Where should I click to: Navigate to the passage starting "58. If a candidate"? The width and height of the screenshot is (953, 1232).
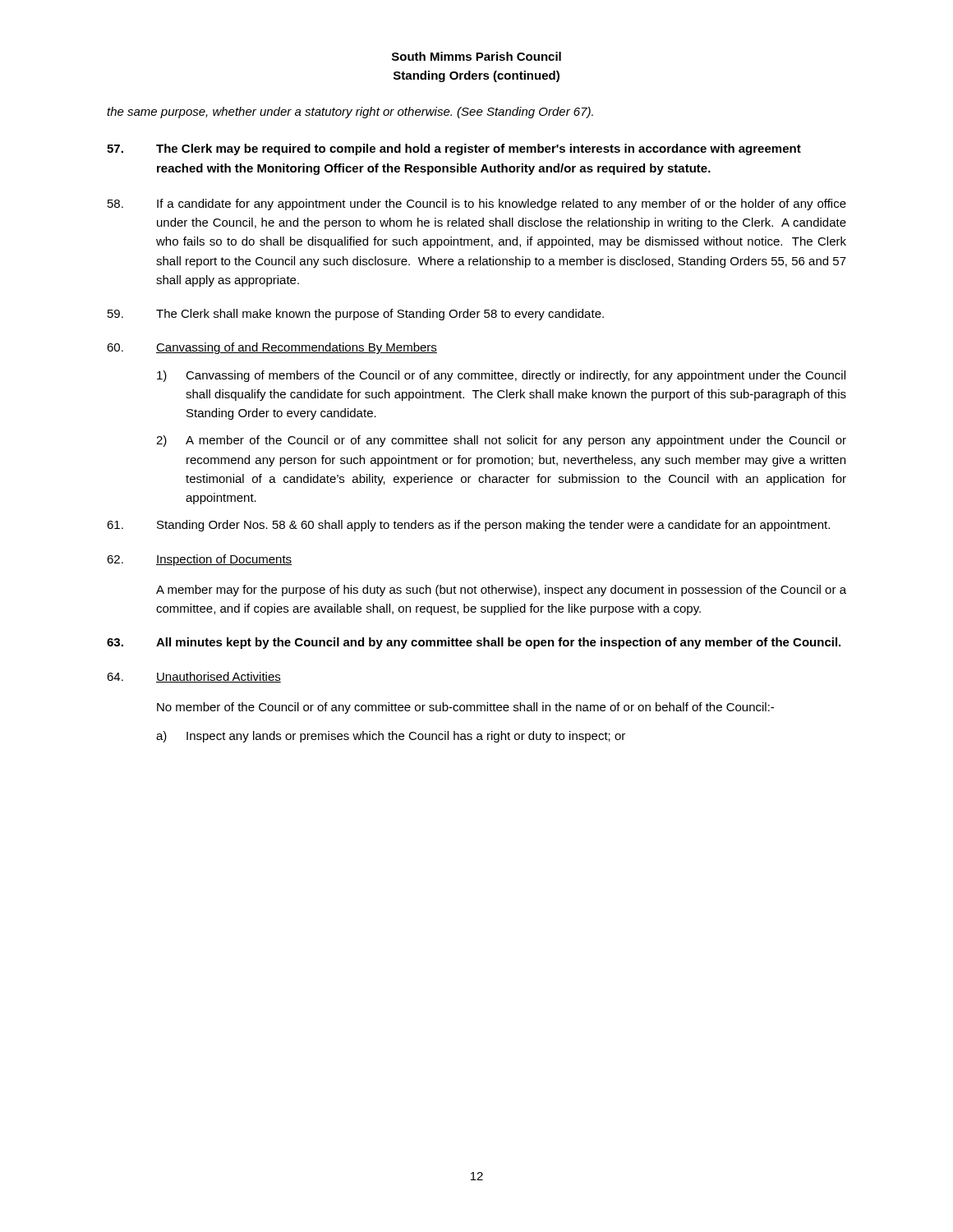click(476, 241)
